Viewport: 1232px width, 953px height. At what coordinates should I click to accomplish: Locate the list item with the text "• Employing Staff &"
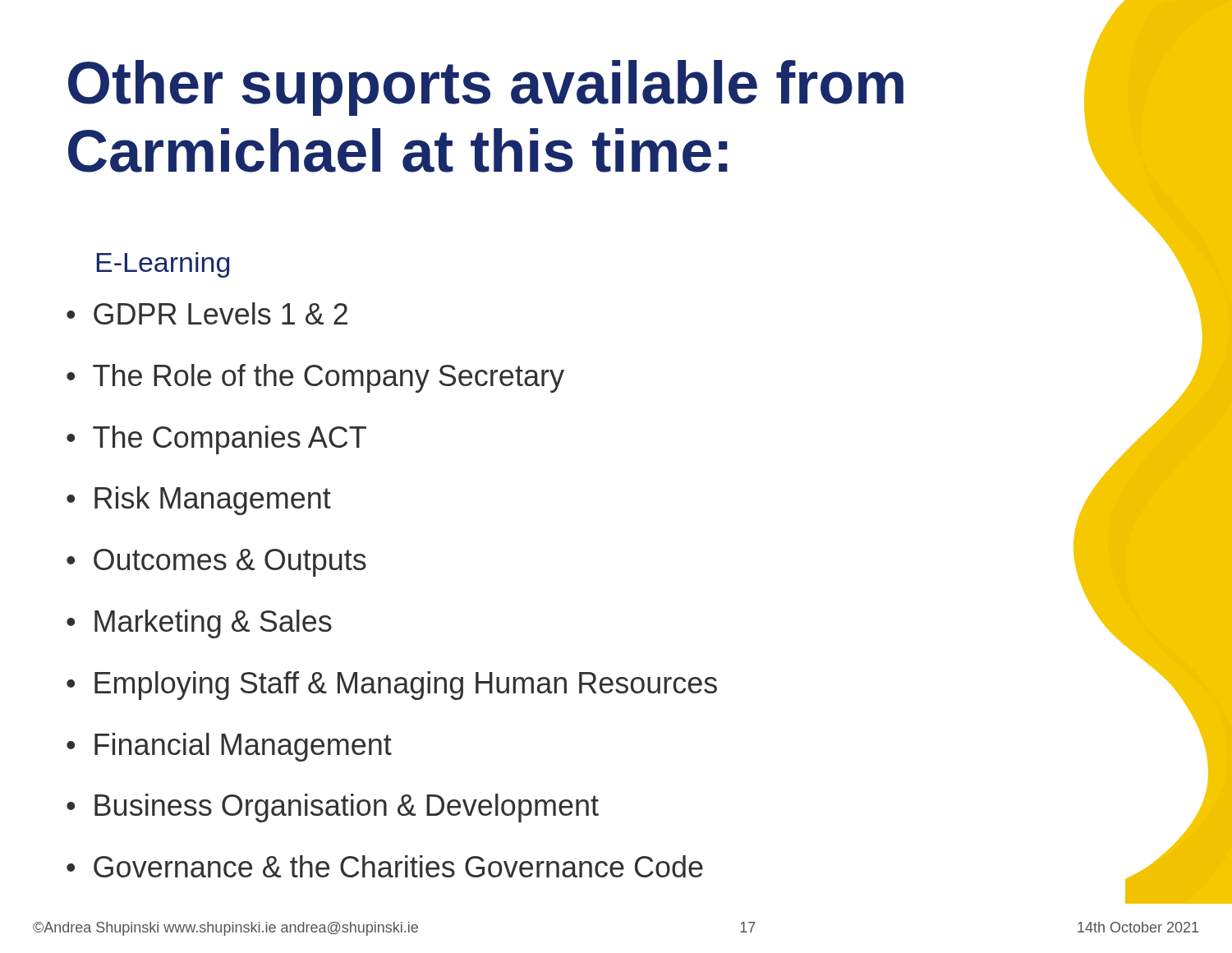coord(392,684)
